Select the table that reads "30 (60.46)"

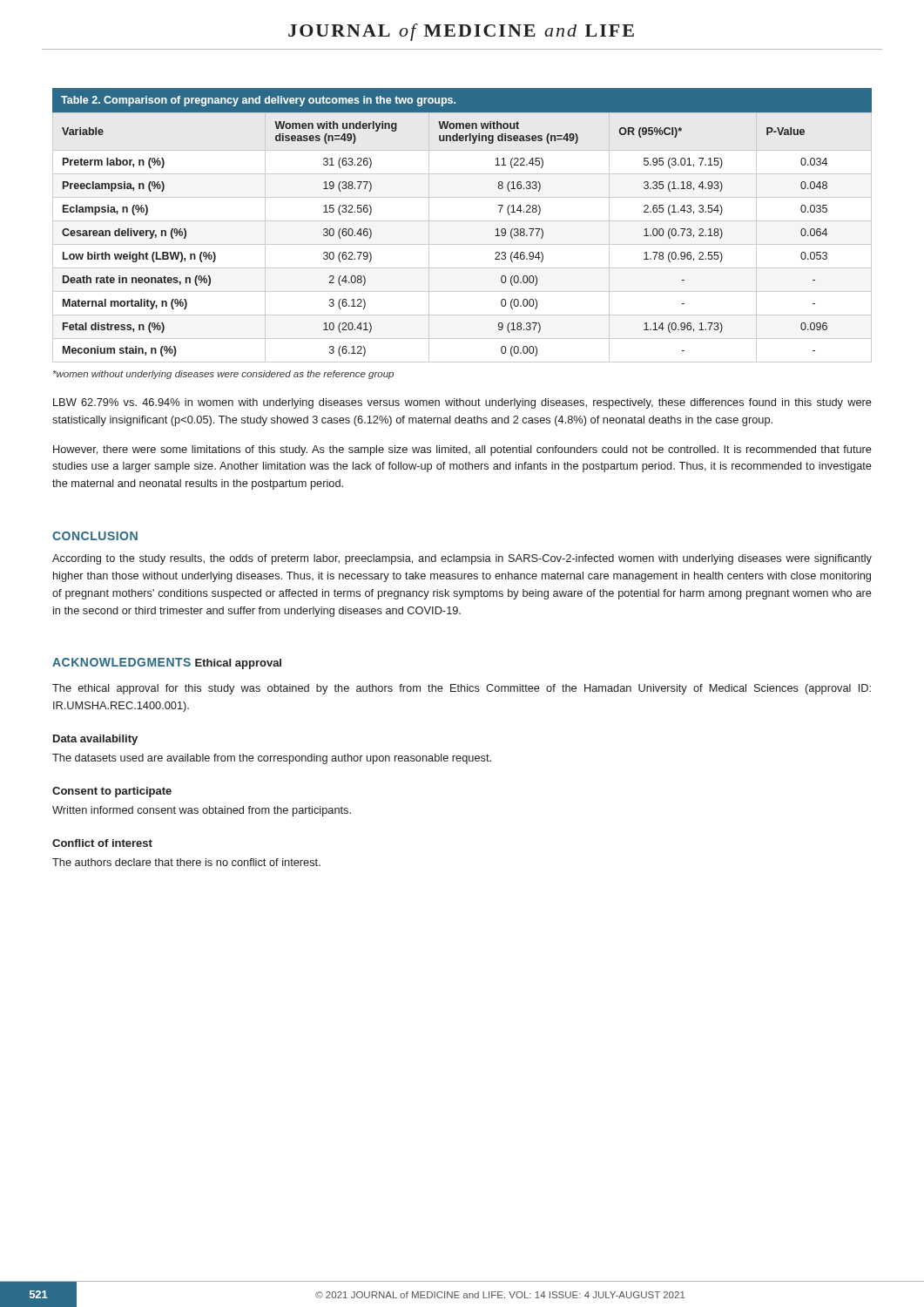[x=462, y=225]
